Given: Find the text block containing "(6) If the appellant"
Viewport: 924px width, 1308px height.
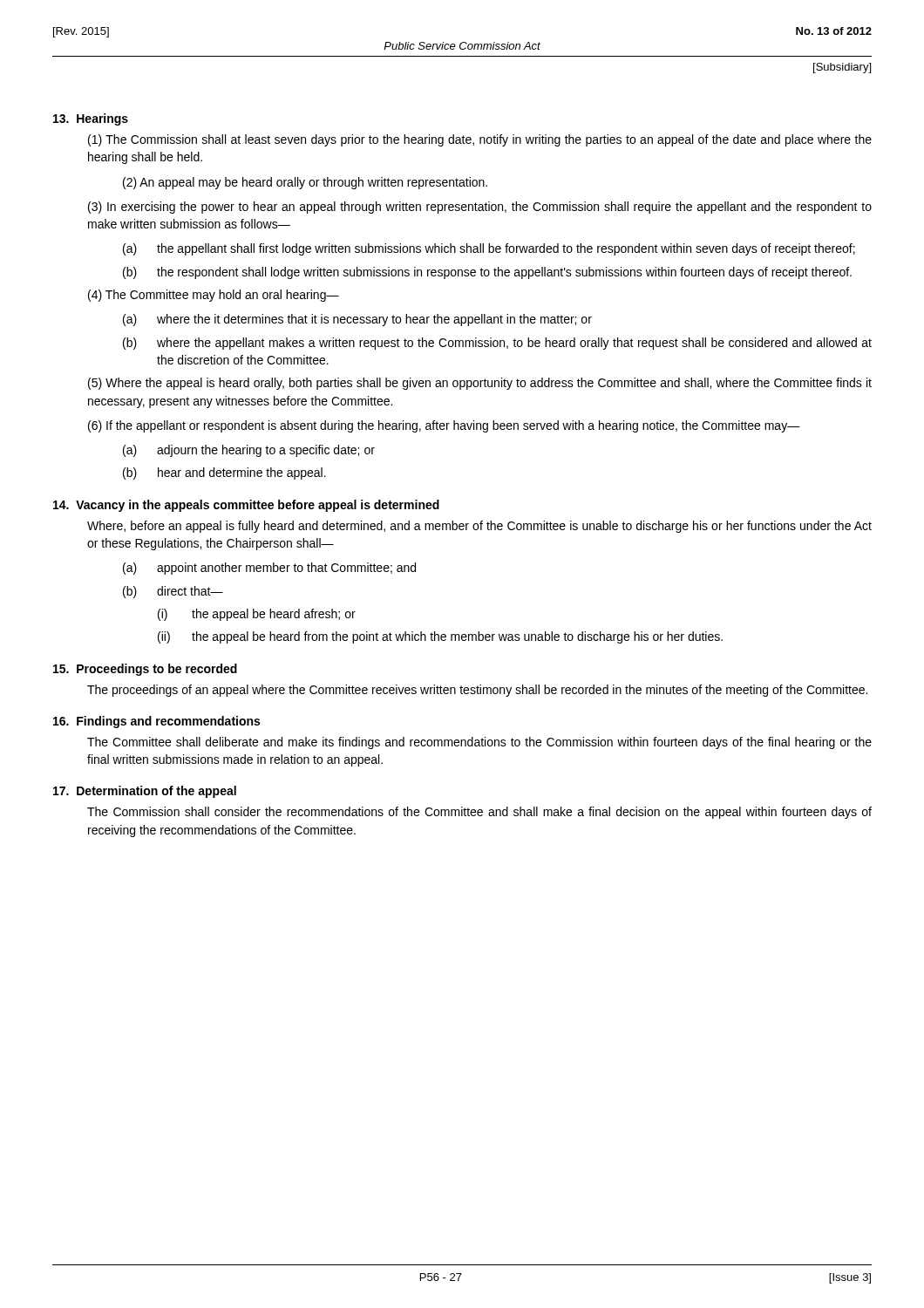Looking at the screenshot, I should 443,425.
